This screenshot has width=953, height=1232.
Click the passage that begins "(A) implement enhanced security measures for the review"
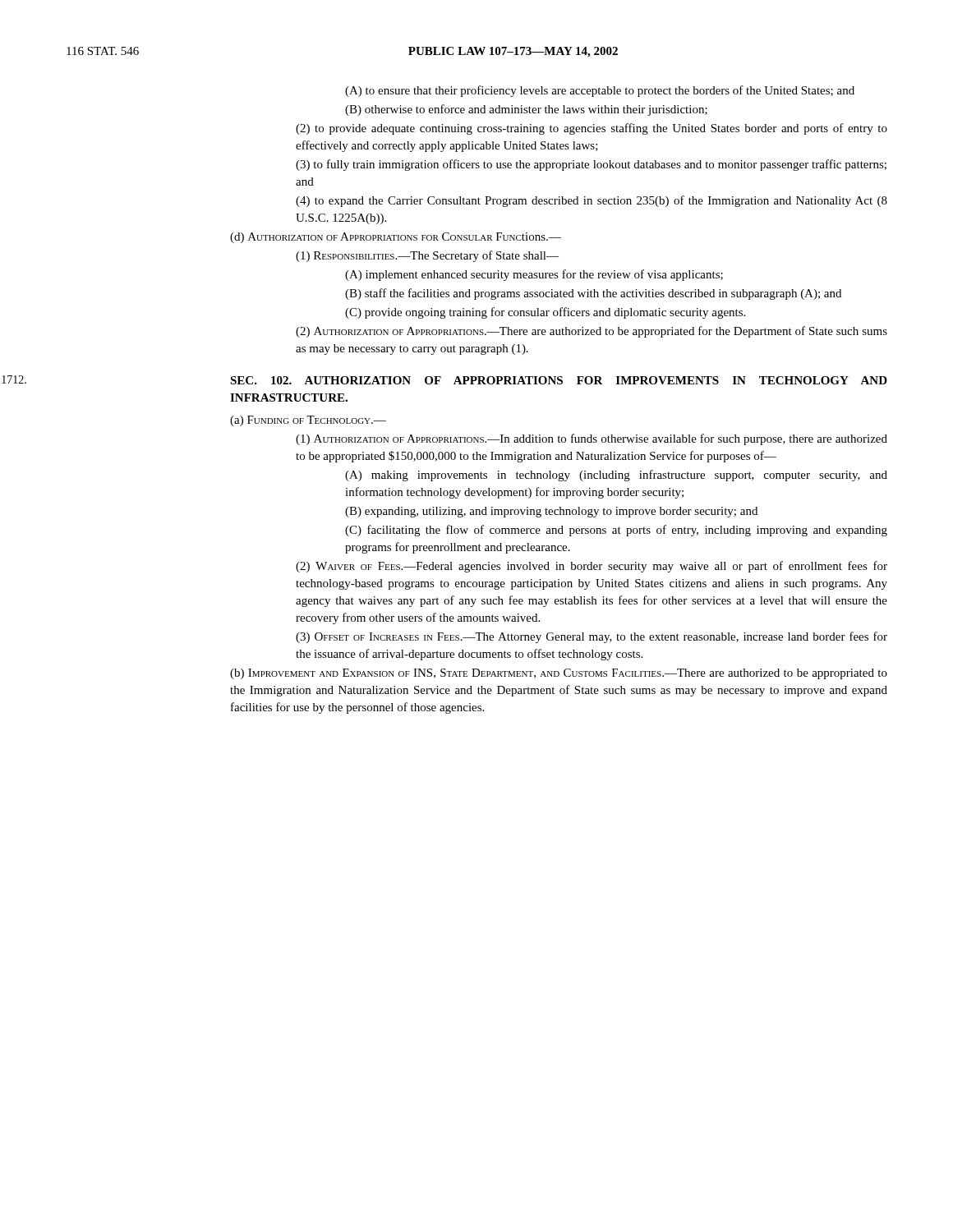616,275
